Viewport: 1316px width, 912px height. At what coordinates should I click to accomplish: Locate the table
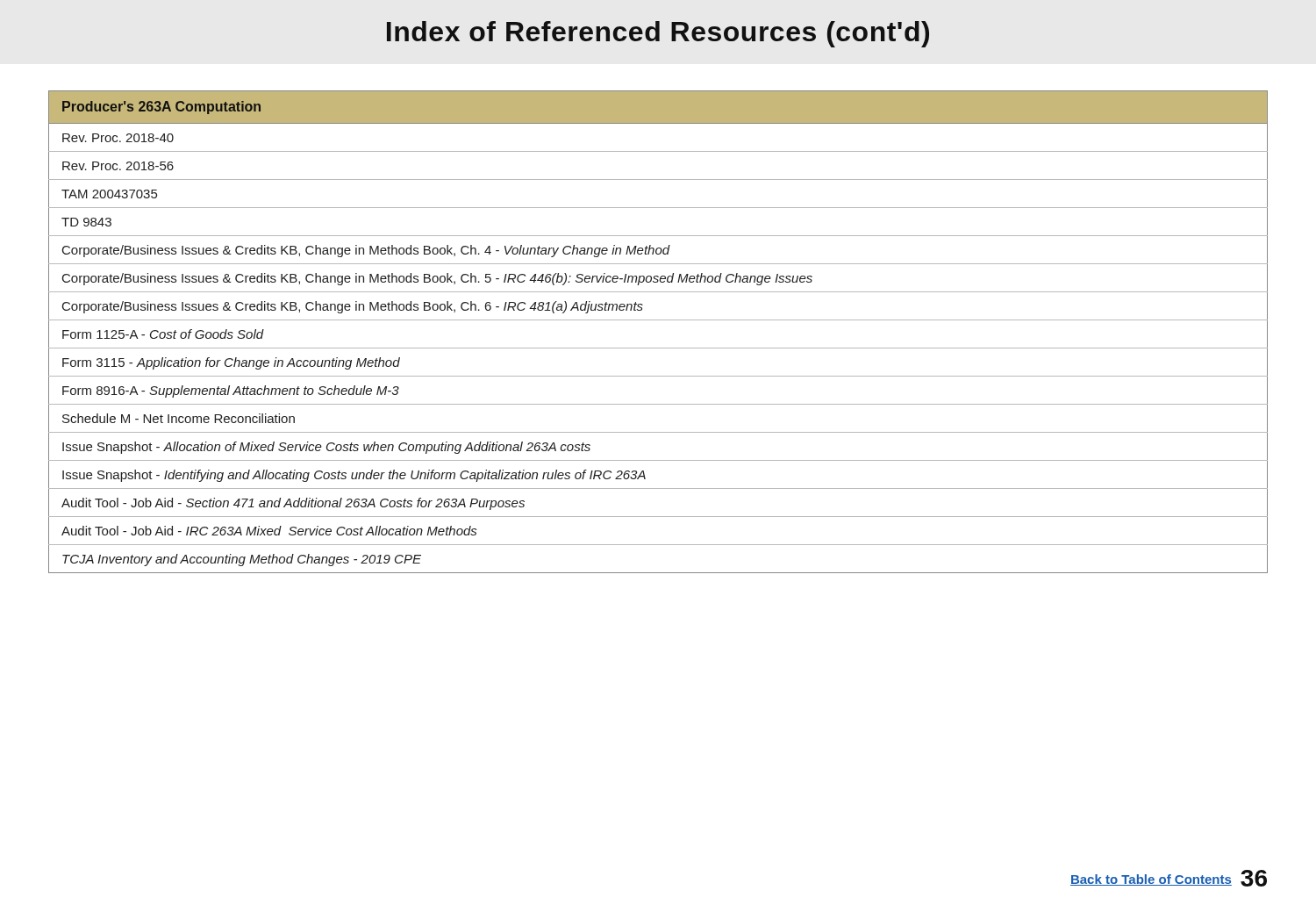pos(658,332)
